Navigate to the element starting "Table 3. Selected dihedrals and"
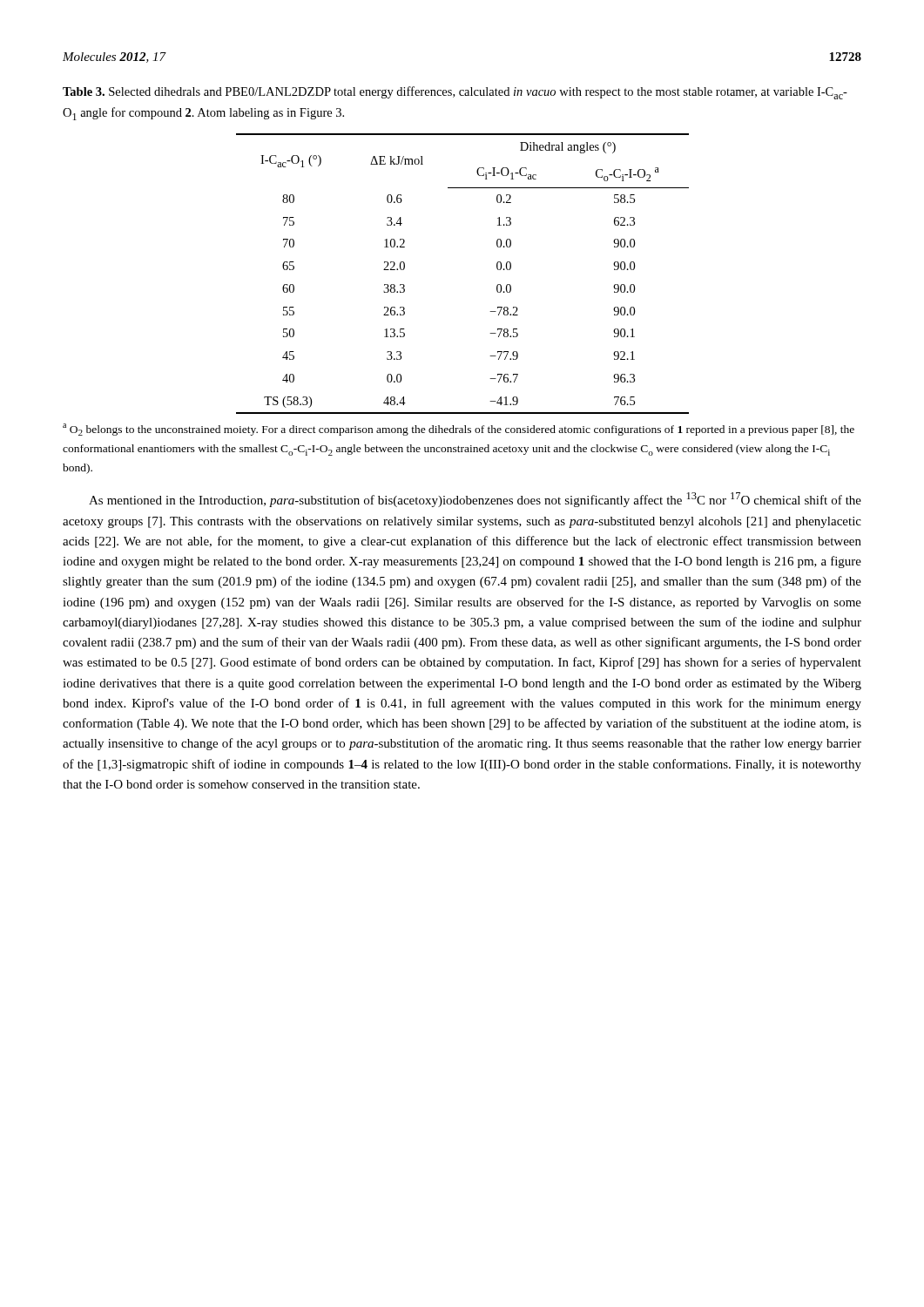 (455, 103)
